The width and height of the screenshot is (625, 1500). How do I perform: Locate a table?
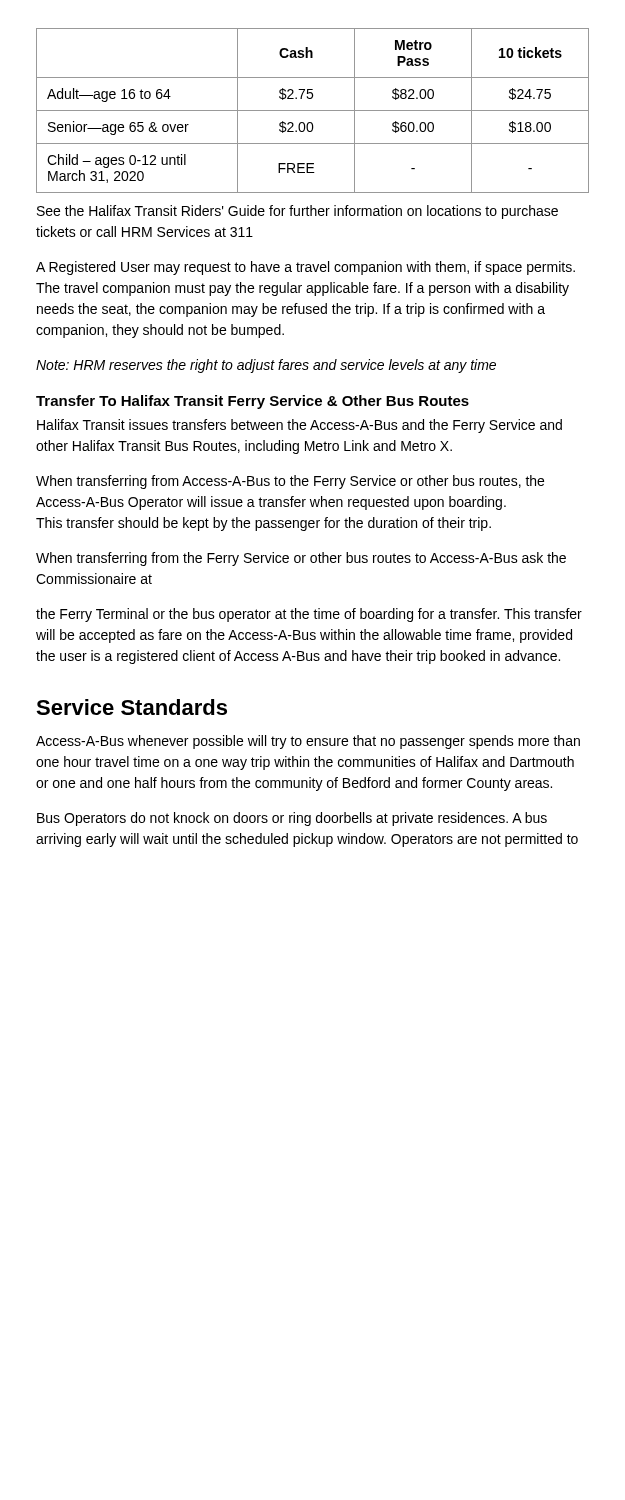click(312, 111)
